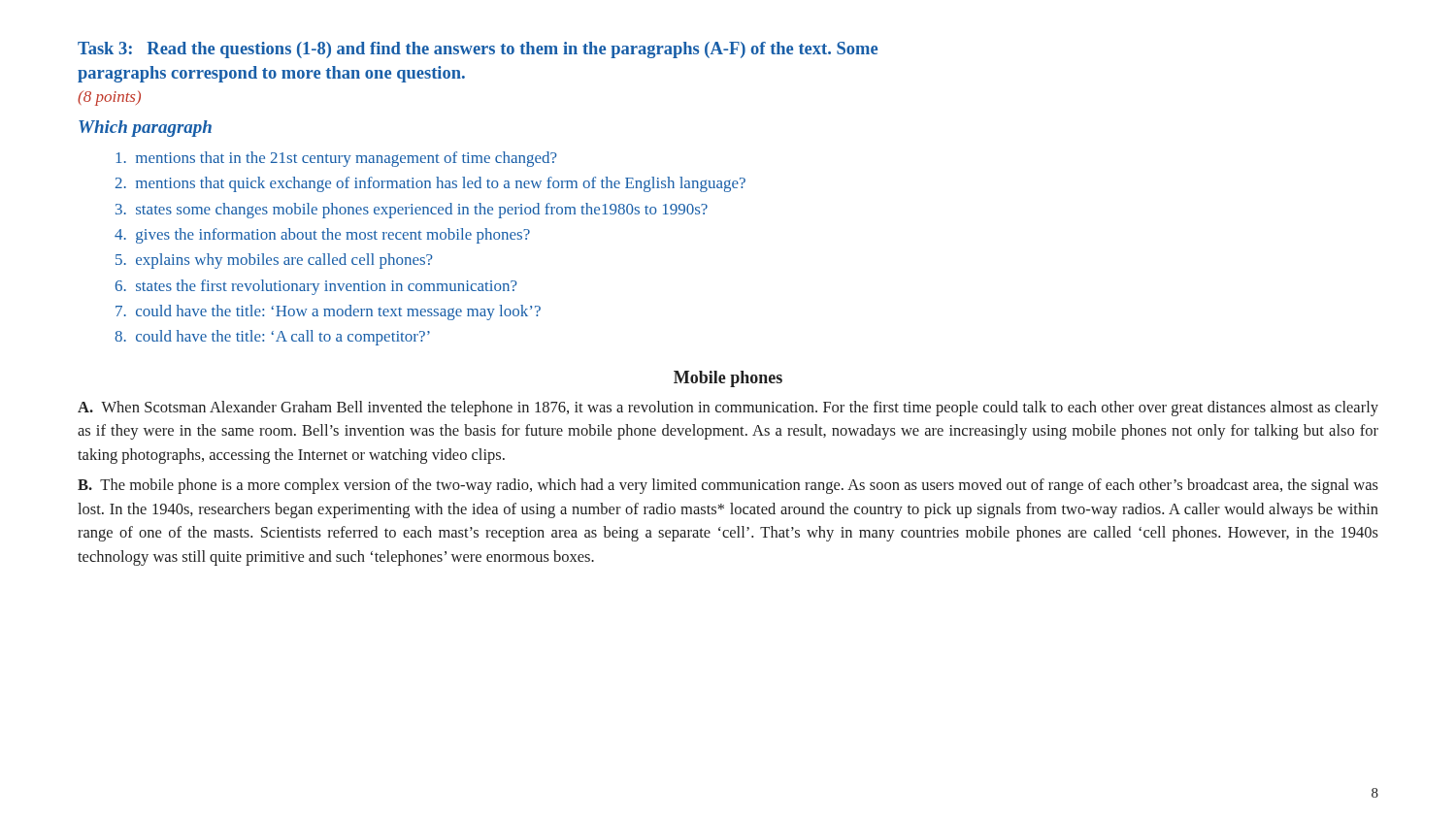Click the passage that begins "A. When Scotsman Alexander"

[x=728, y=431]
